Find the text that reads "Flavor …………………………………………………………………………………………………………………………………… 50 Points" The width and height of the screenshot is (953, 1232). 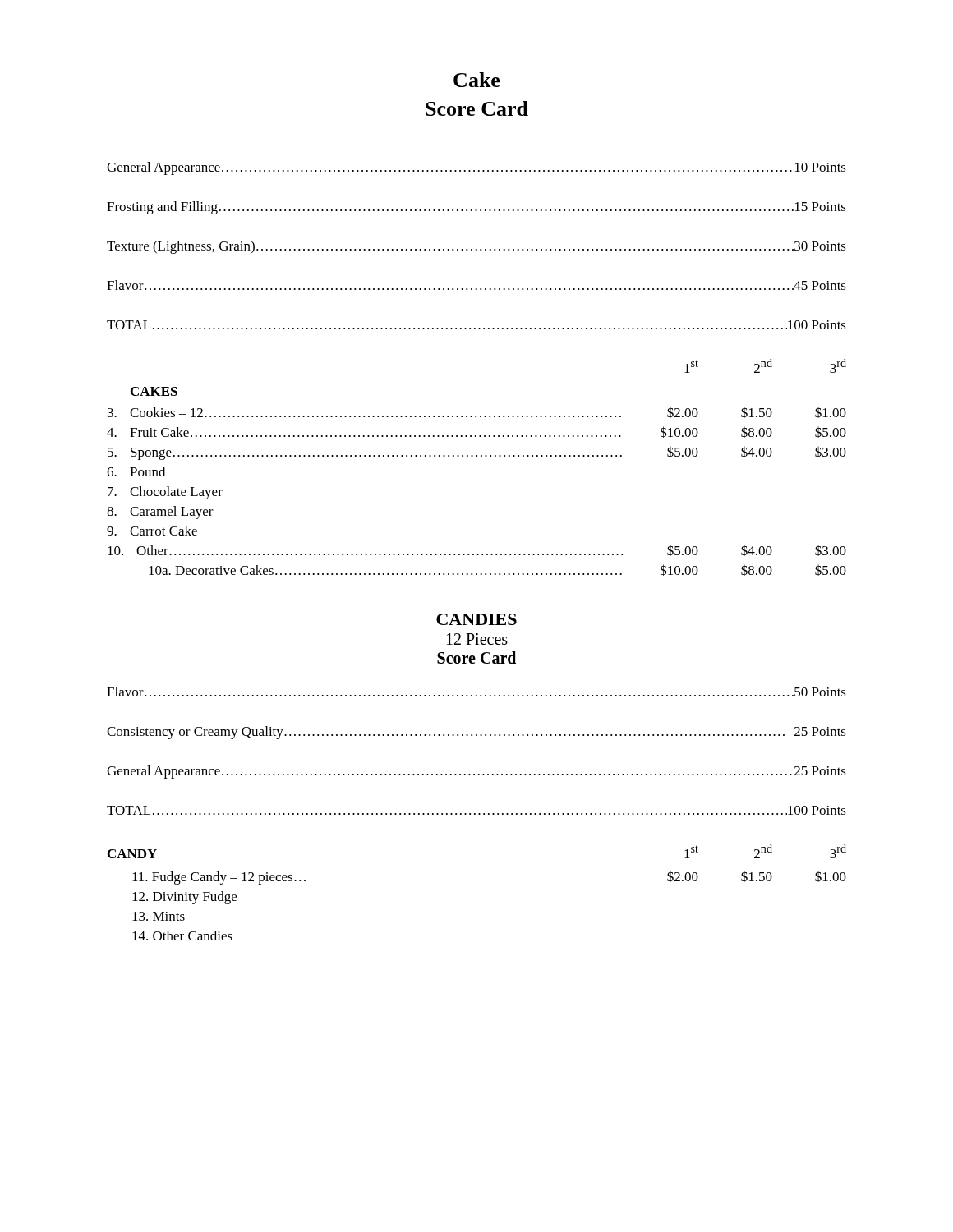(476, 692)
